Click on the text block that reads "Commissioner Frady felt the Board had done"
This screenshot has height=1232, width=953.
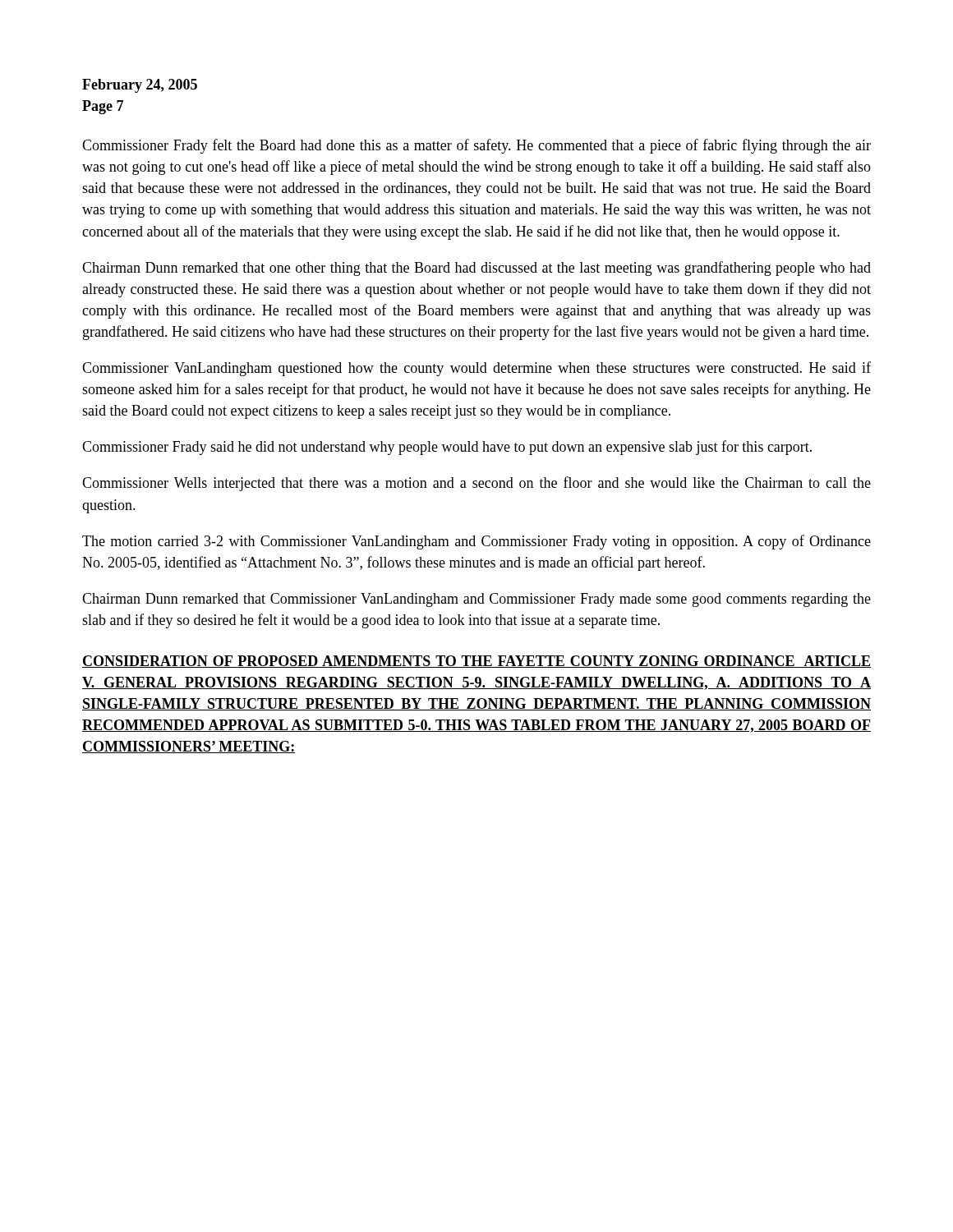[476, 188]
